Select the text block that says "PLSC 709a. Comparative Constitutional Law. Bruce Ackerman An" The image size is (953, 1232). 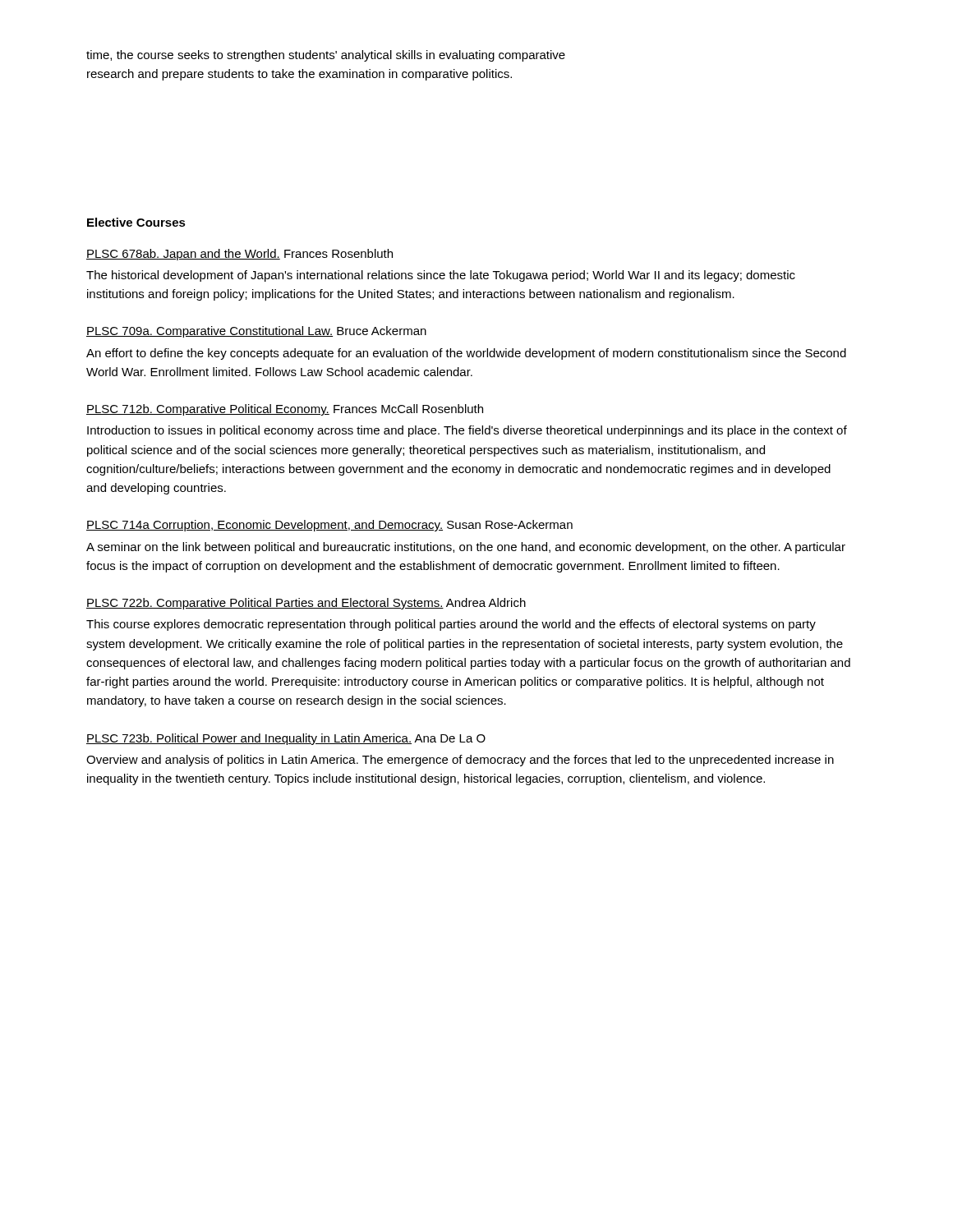470,351
